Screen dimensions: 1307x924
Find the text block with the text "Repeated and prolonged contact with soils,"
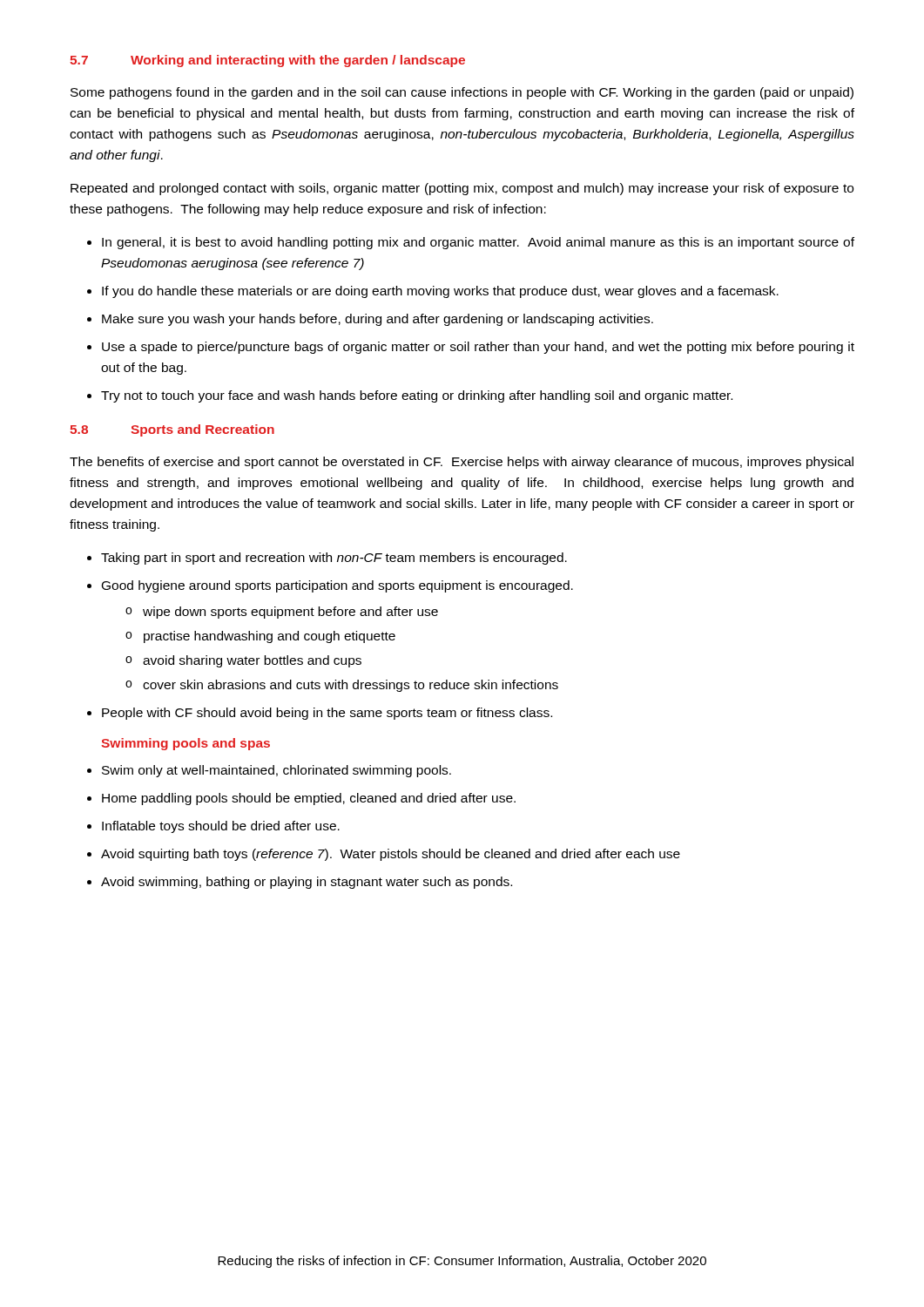tap(462, 198)
